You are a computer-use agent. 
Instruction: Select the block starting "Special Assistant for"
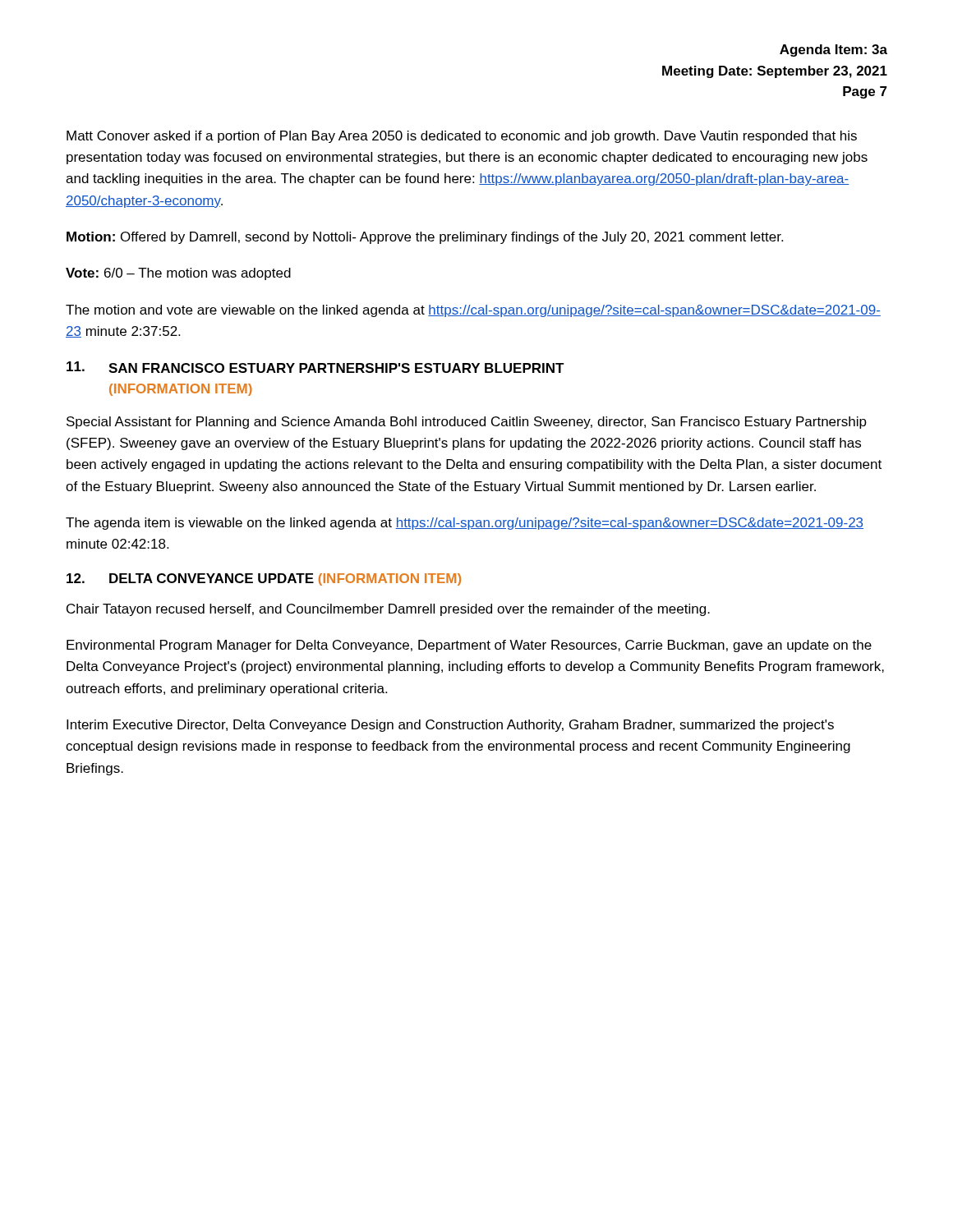coord(474,454)
